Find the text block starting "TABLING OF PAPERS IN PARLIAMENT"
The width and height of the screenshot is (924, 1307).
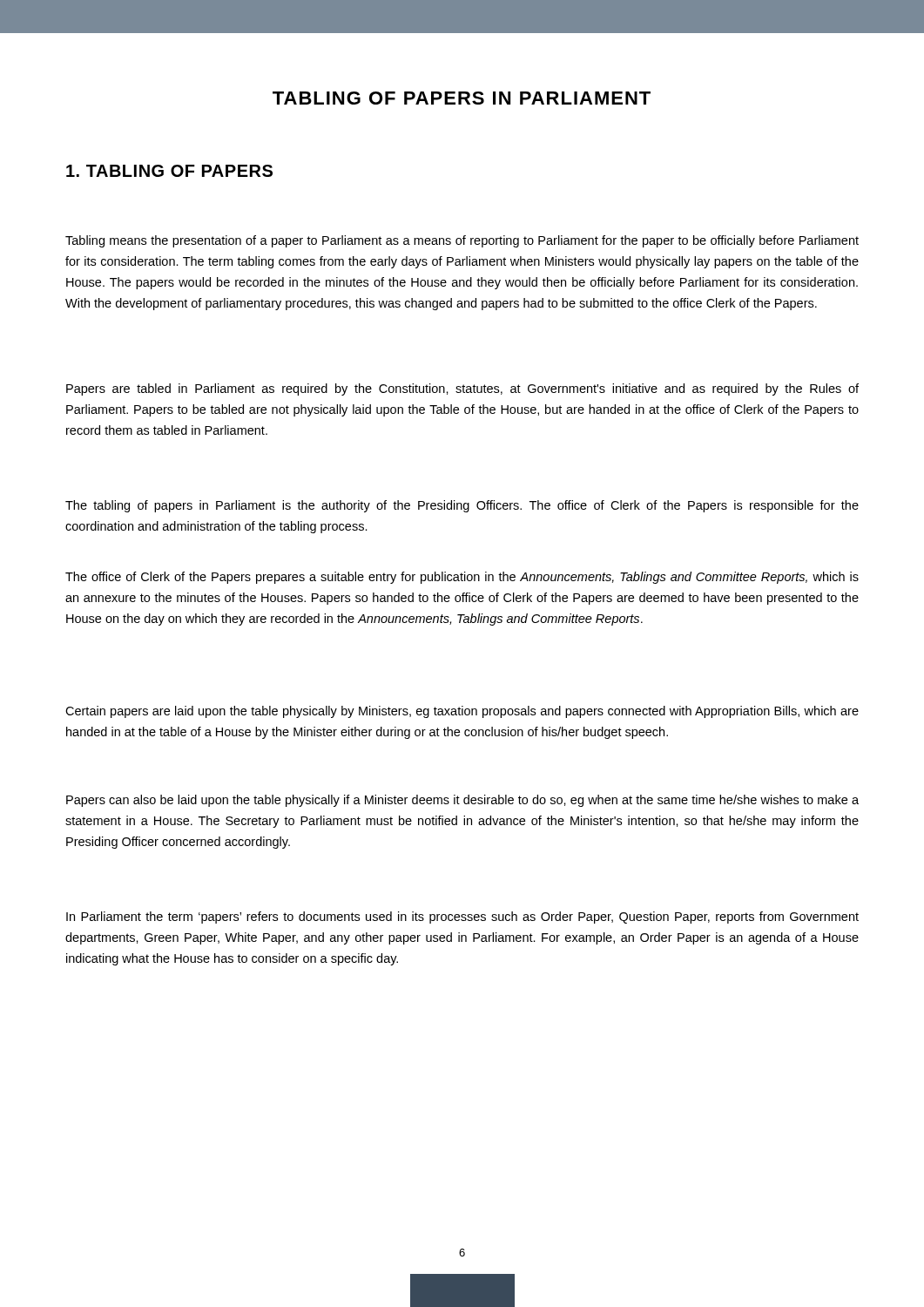click(462, 98)
